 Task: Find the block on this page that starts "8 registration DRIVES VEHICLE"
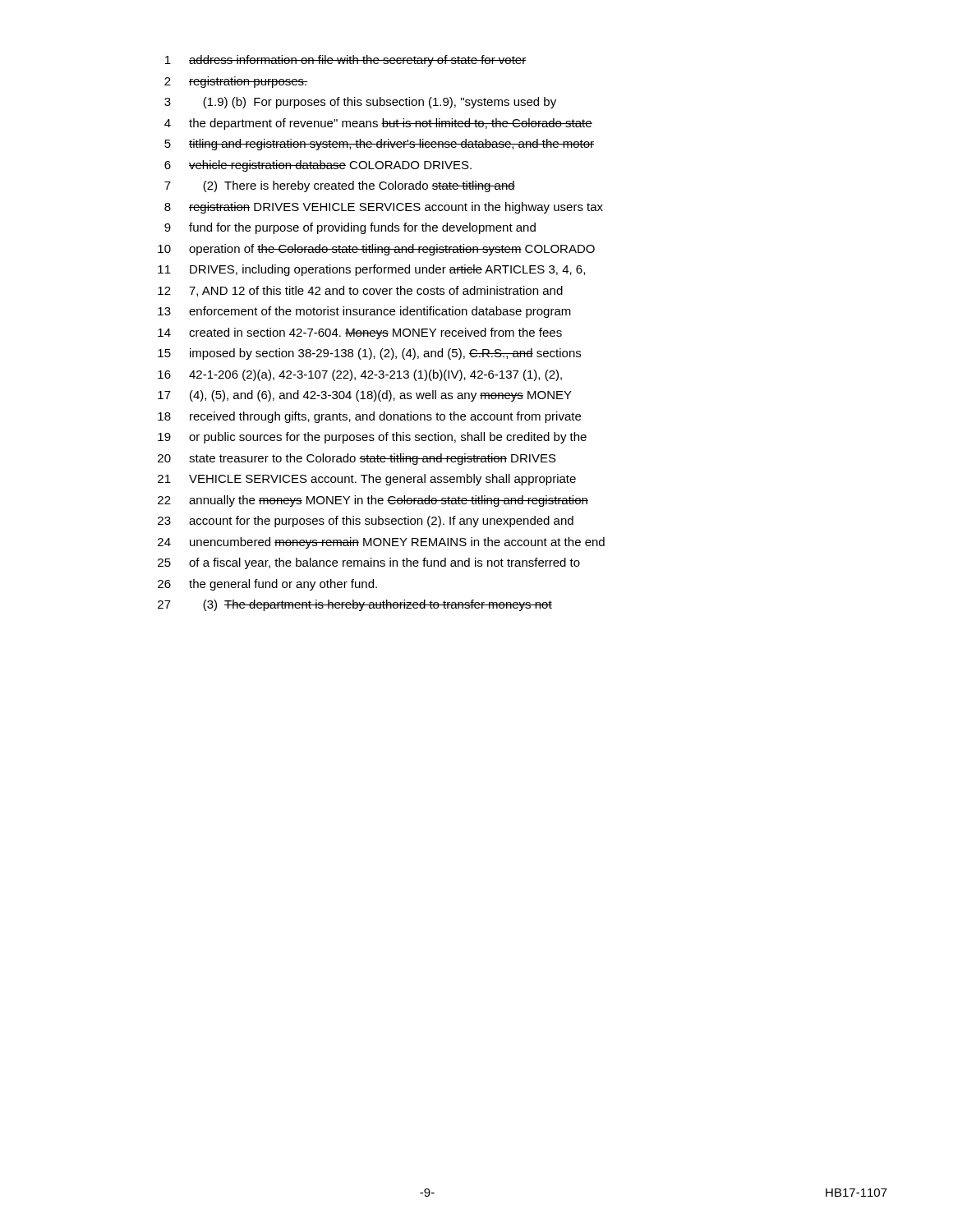point(501,206)
